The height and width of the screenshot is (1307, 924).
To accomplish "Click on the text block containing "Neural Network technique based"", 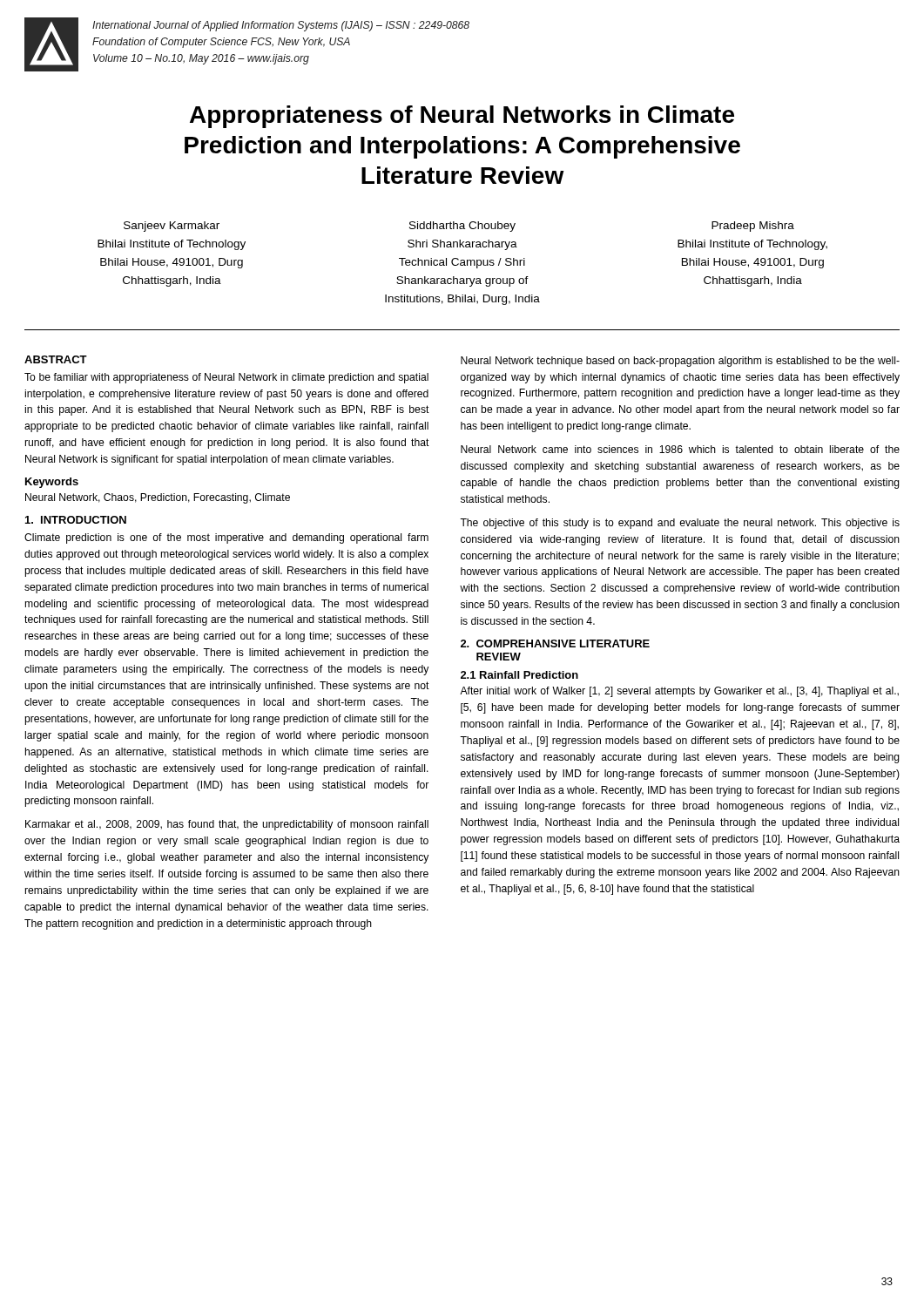I will click(x=680, y=394).
